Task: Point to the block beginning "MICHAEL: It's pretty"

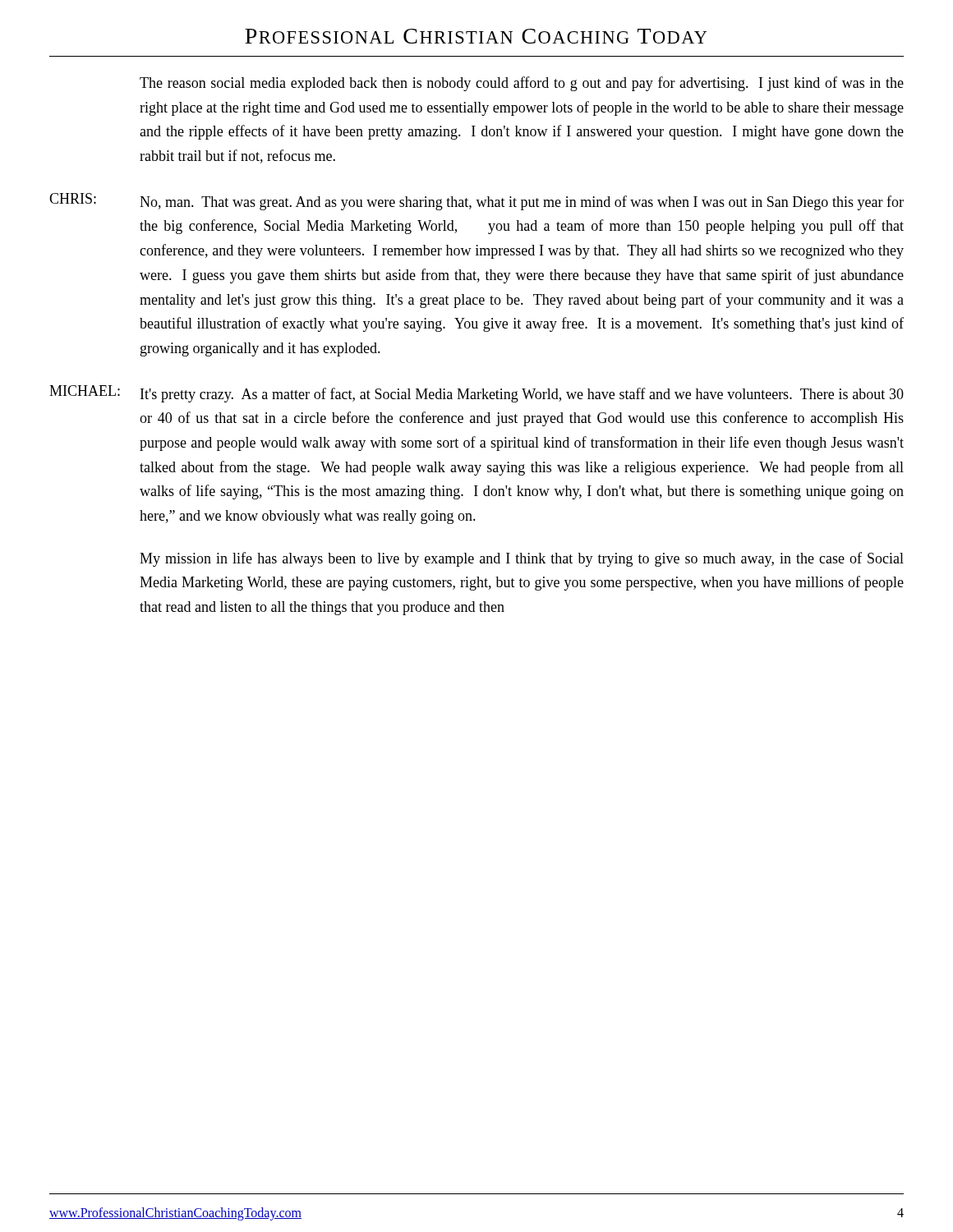Action: tap(476, 456)
